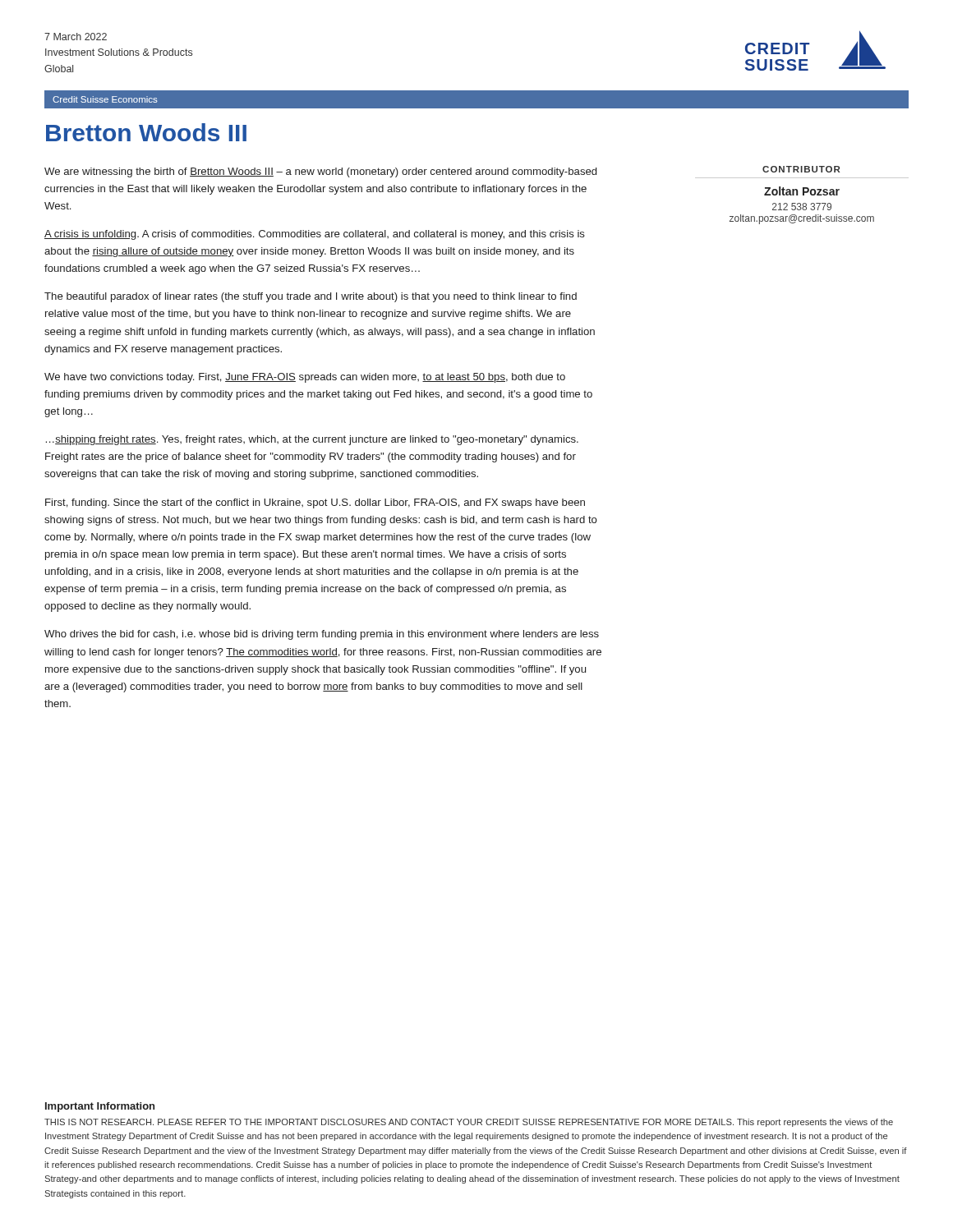Point to the region starting "THIS IS NOT RESEARCH."
The width and height of the screenshot is (953, 1232).
[475, 1157]
